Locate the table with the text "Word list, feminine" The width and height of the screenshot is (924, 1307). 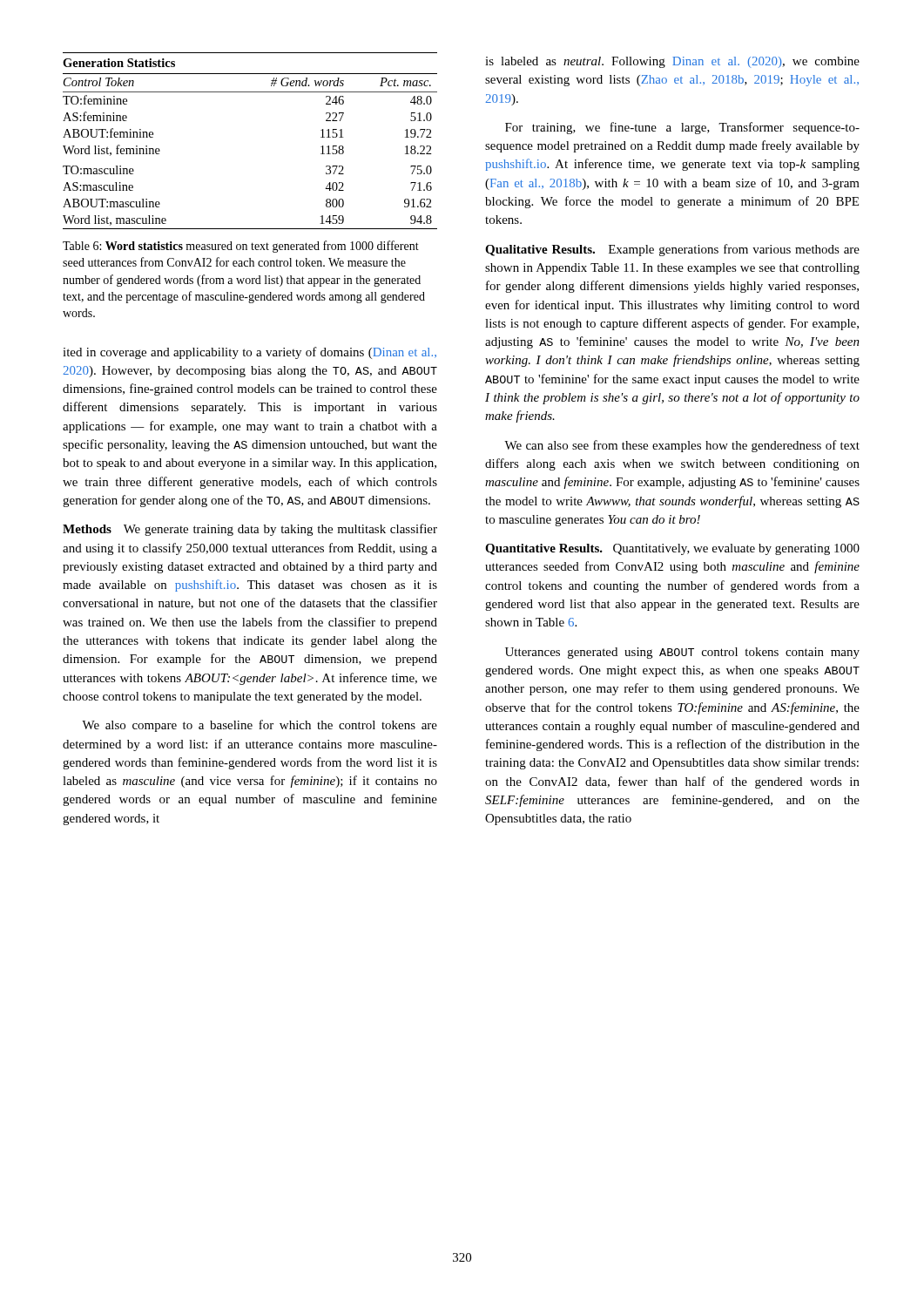coord(250,141)
